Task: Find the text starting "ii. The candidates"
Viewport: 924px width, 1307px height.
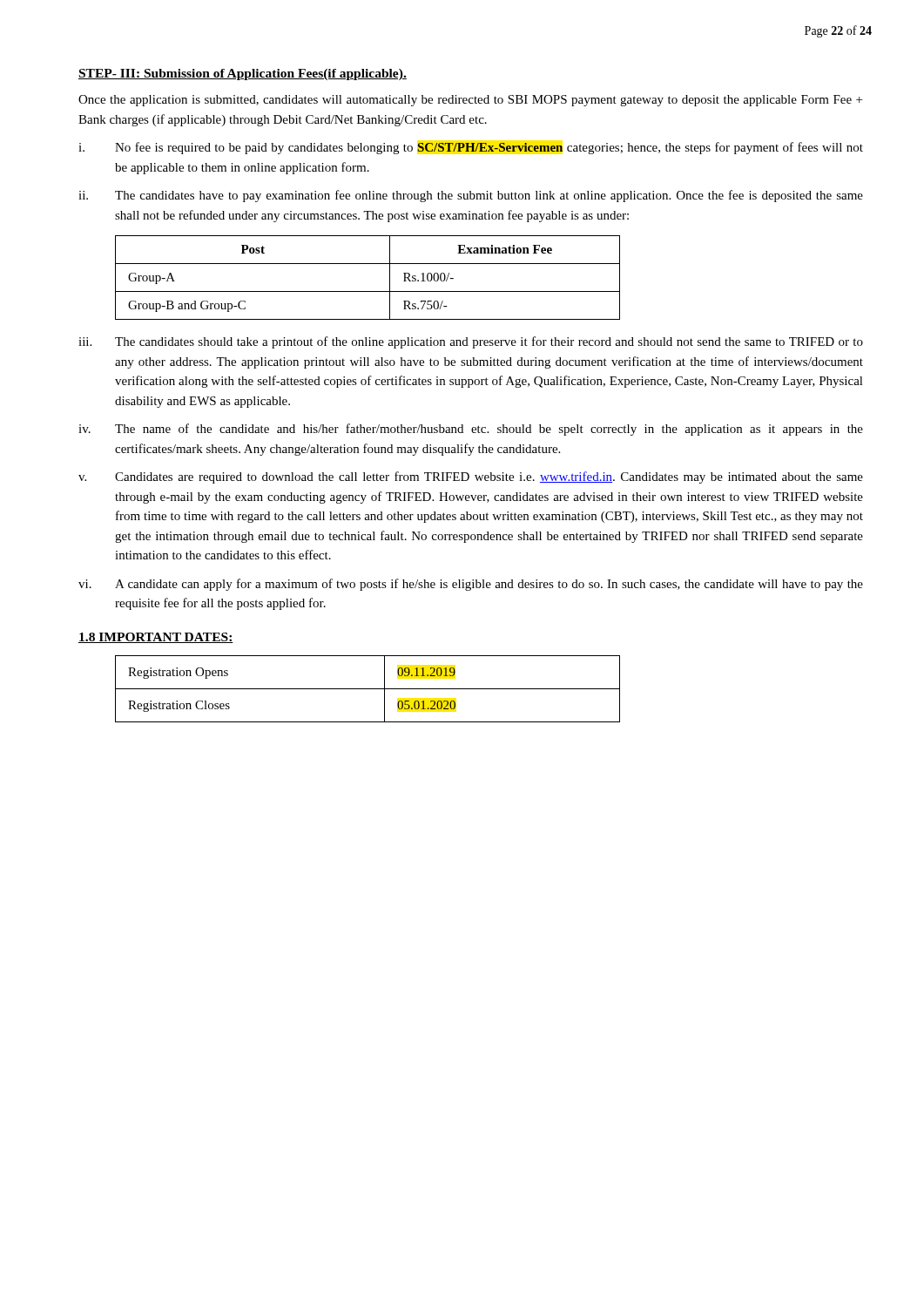Action: [471, 205]
